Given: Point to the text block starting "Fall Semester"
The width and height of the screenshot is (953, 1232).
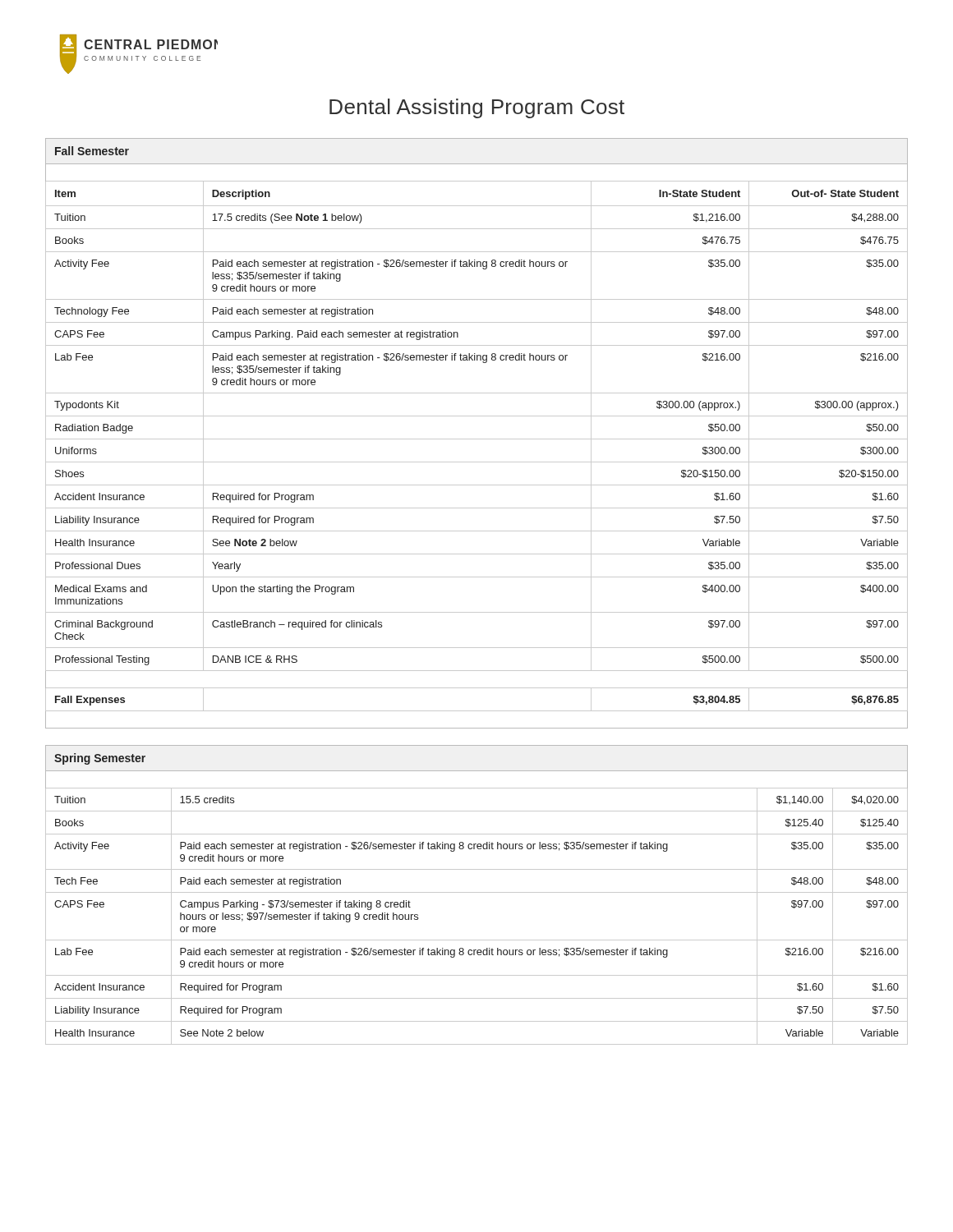Looking at the screenshot, I should (x=92, y=151).
